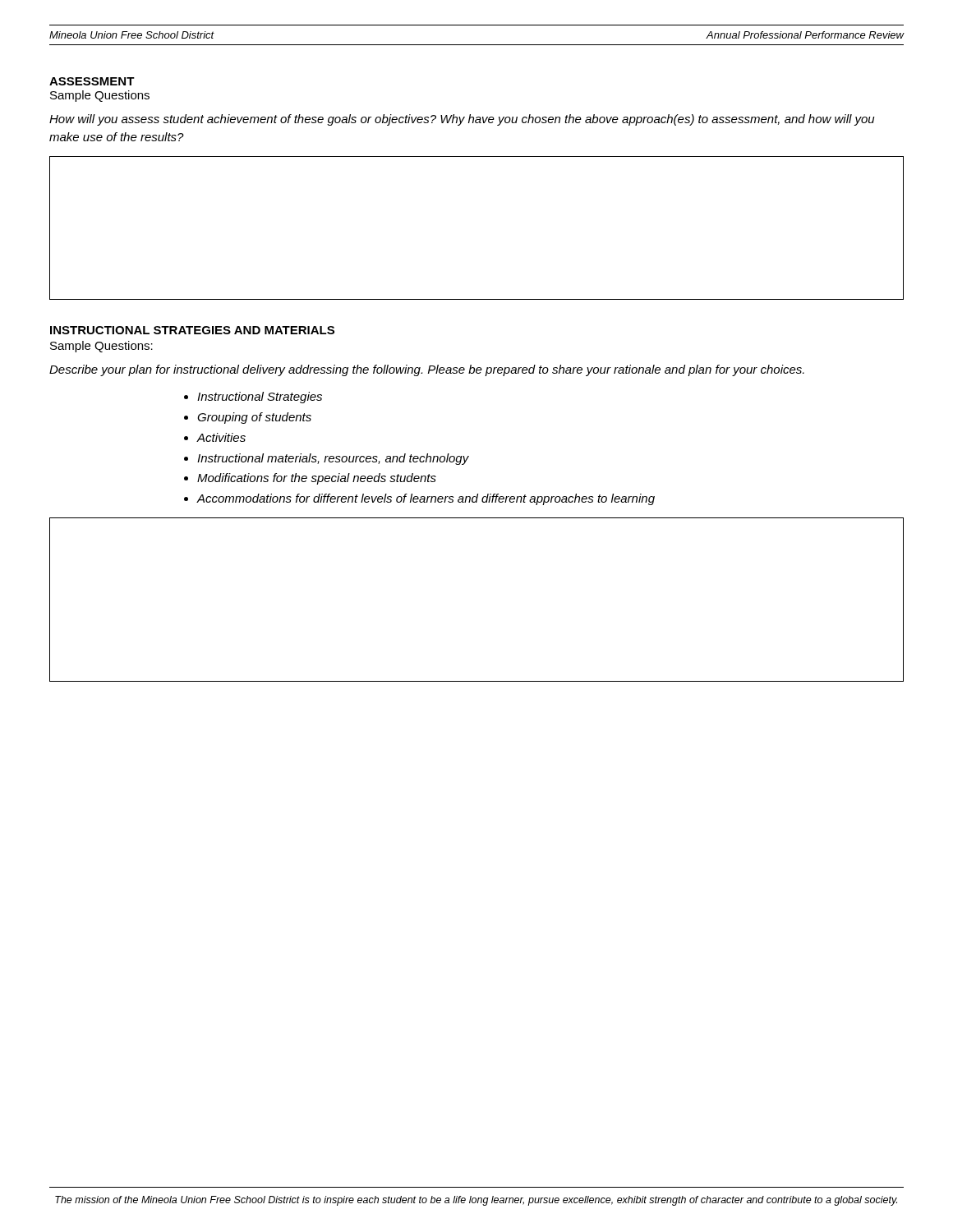This screenshot has width=953, height=1232.
Task: Locate the passage starting "Modifications for the special needs students"
Action: pos(317,478)
